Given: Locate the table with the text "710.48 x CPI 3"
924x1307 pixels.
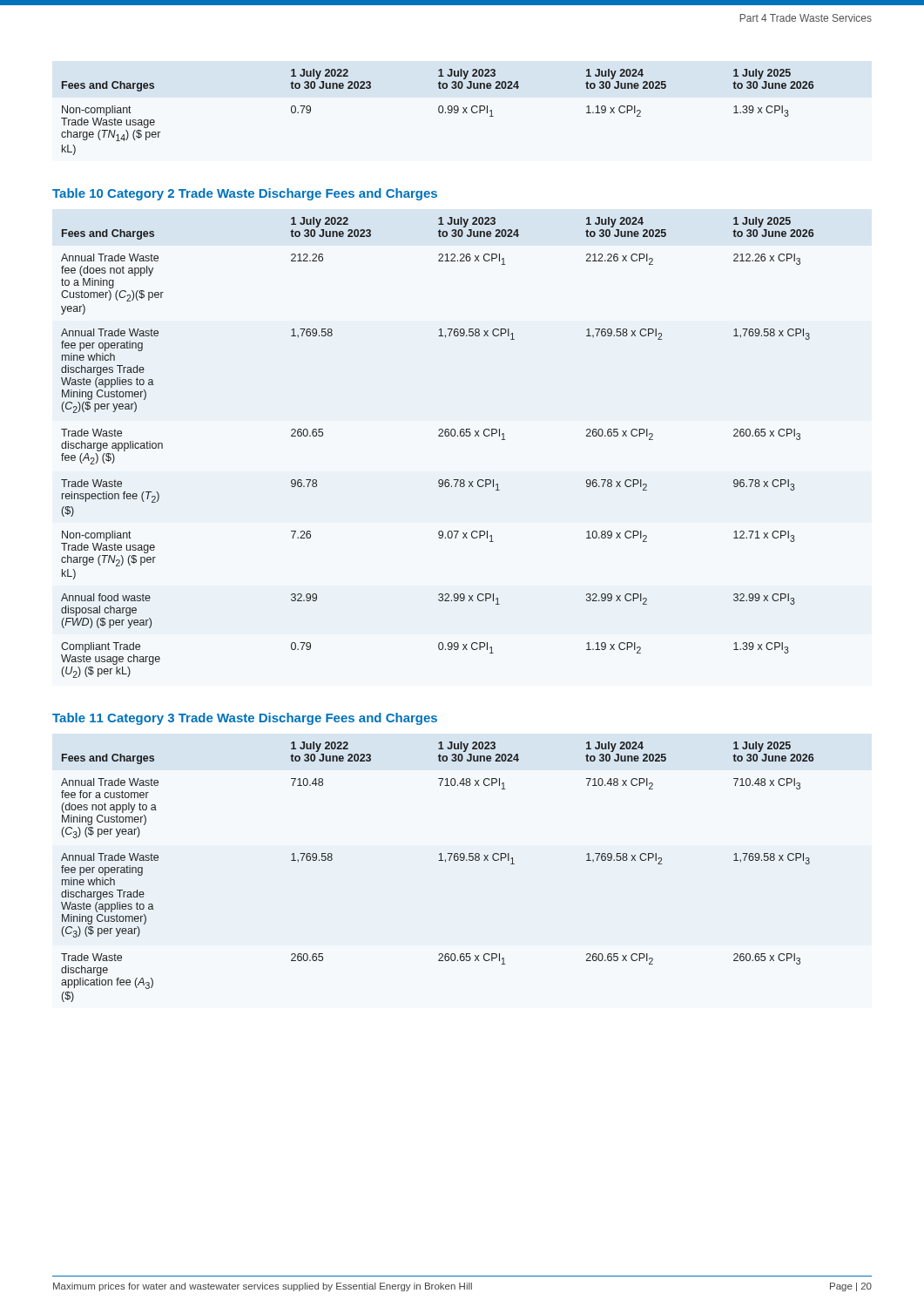Looking at the screenshot, I should click(462, 871).
